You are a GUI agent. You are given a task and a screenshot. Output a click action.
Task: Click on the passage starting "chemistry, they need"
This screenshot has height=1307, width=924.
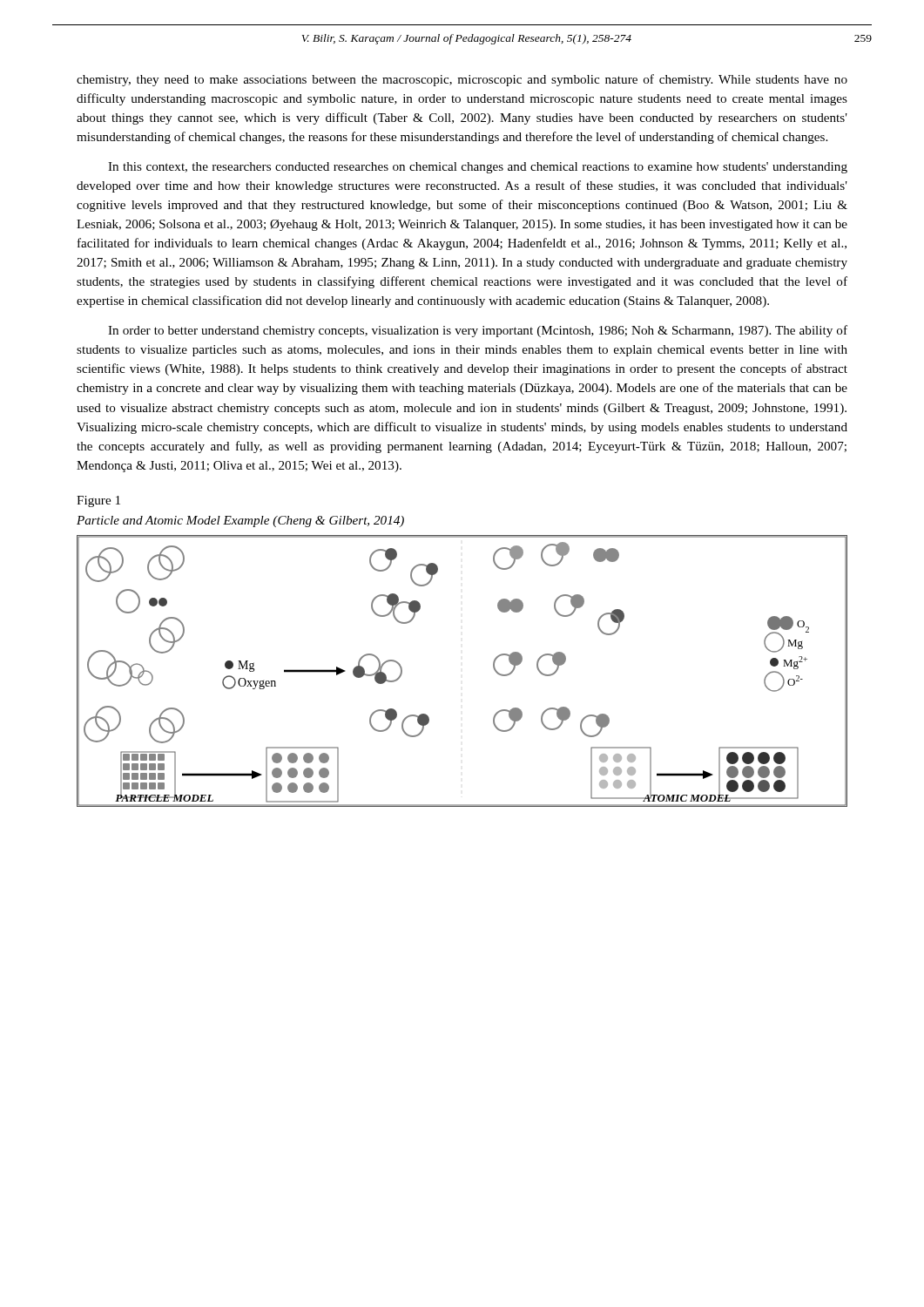[462, 108]
